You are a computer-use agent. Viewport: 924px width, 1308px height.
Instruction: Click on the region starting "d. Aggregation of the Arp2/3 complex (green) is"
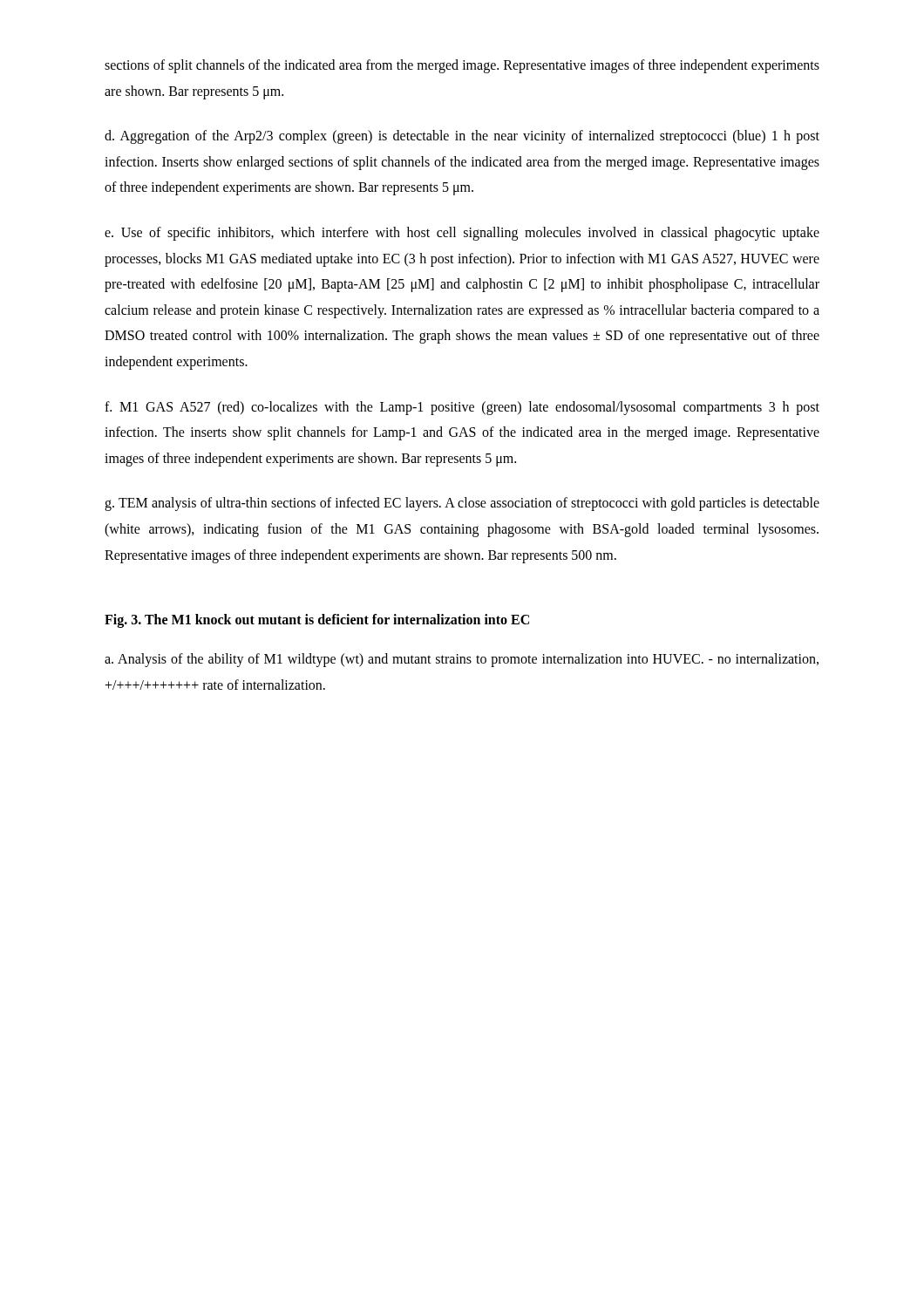pyautogui.click(x=462, y=162)
